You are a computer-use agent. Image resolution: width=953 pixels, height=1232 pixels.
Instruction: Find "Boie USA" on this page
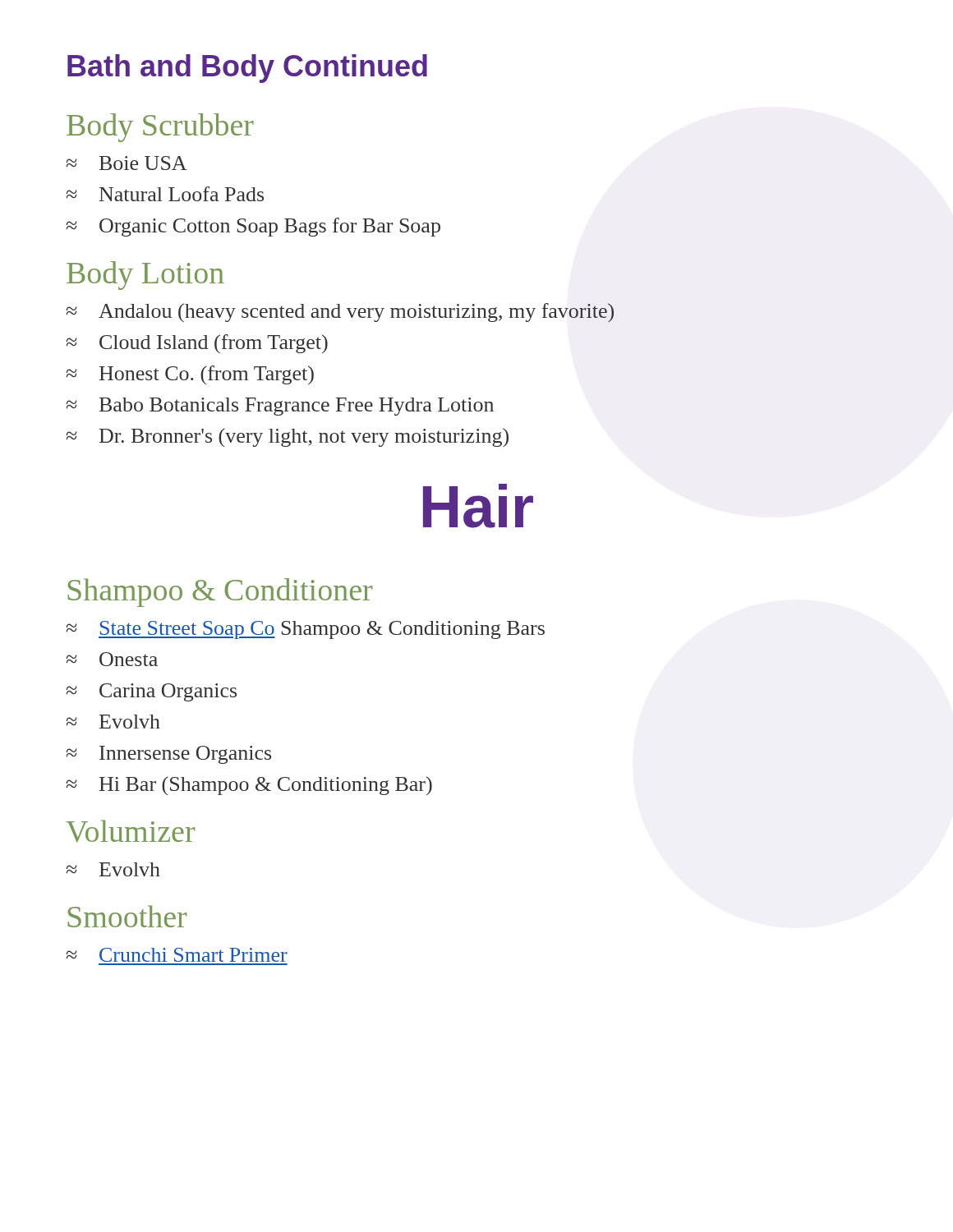(143, 163)
